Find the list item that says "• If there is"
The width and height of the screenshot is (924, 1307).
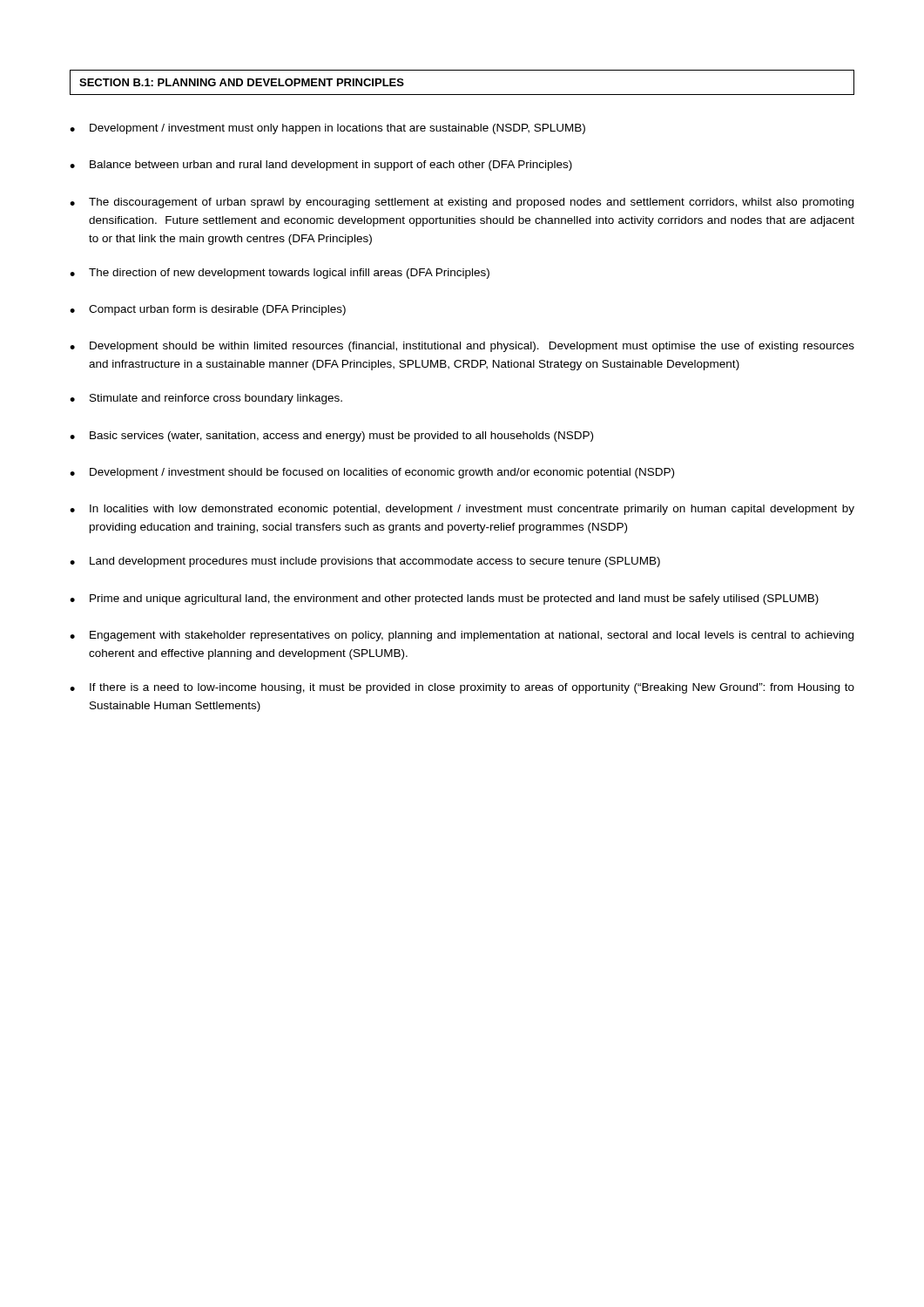point(462,697)
